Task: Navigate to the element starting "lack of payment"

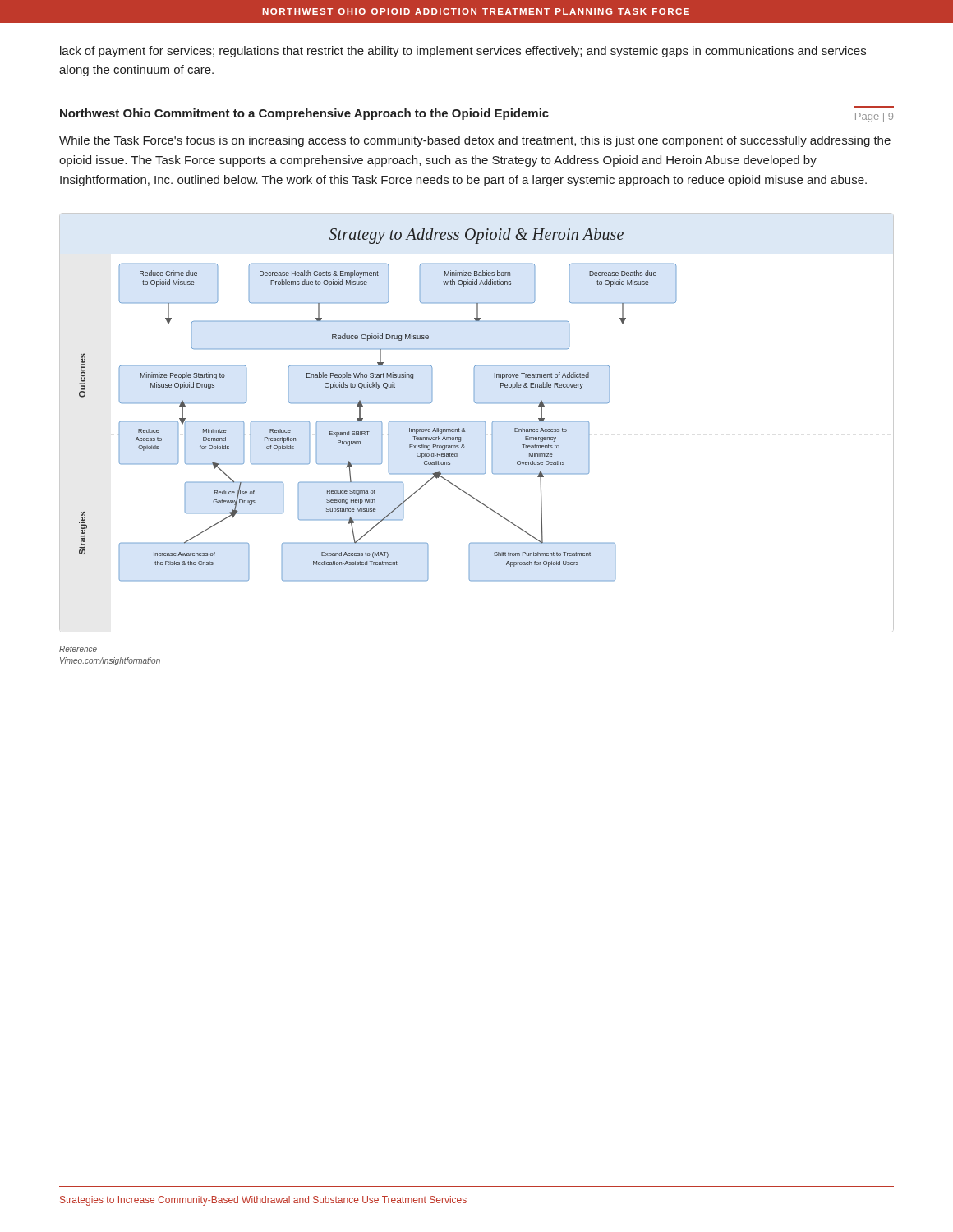Action: 463,60
